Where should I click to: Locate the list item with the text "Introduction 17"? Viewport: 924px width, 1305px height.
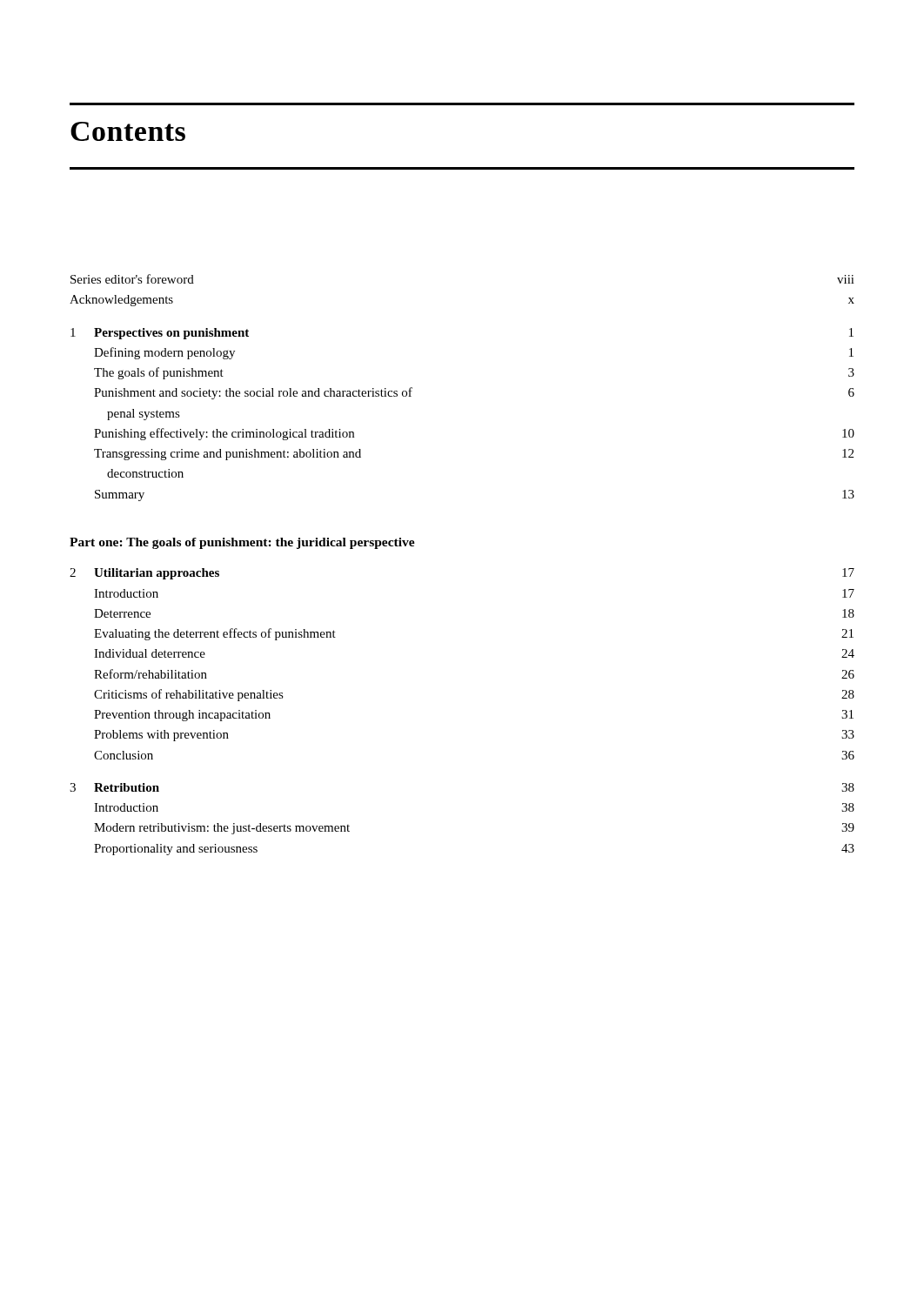[127, 592]
